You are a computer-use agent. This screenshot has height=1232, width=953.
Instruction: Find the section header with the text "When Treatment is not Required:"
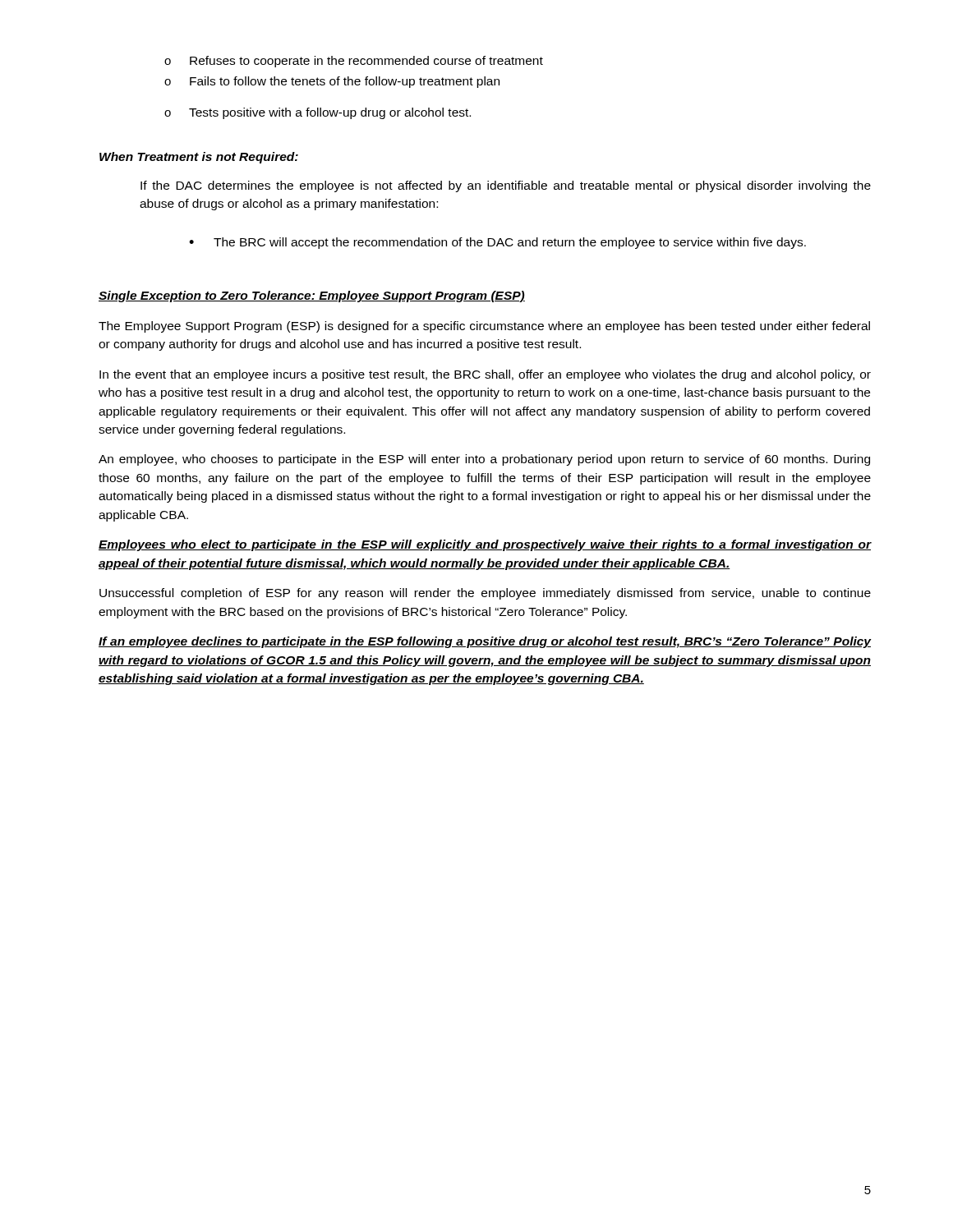[199, 157]
